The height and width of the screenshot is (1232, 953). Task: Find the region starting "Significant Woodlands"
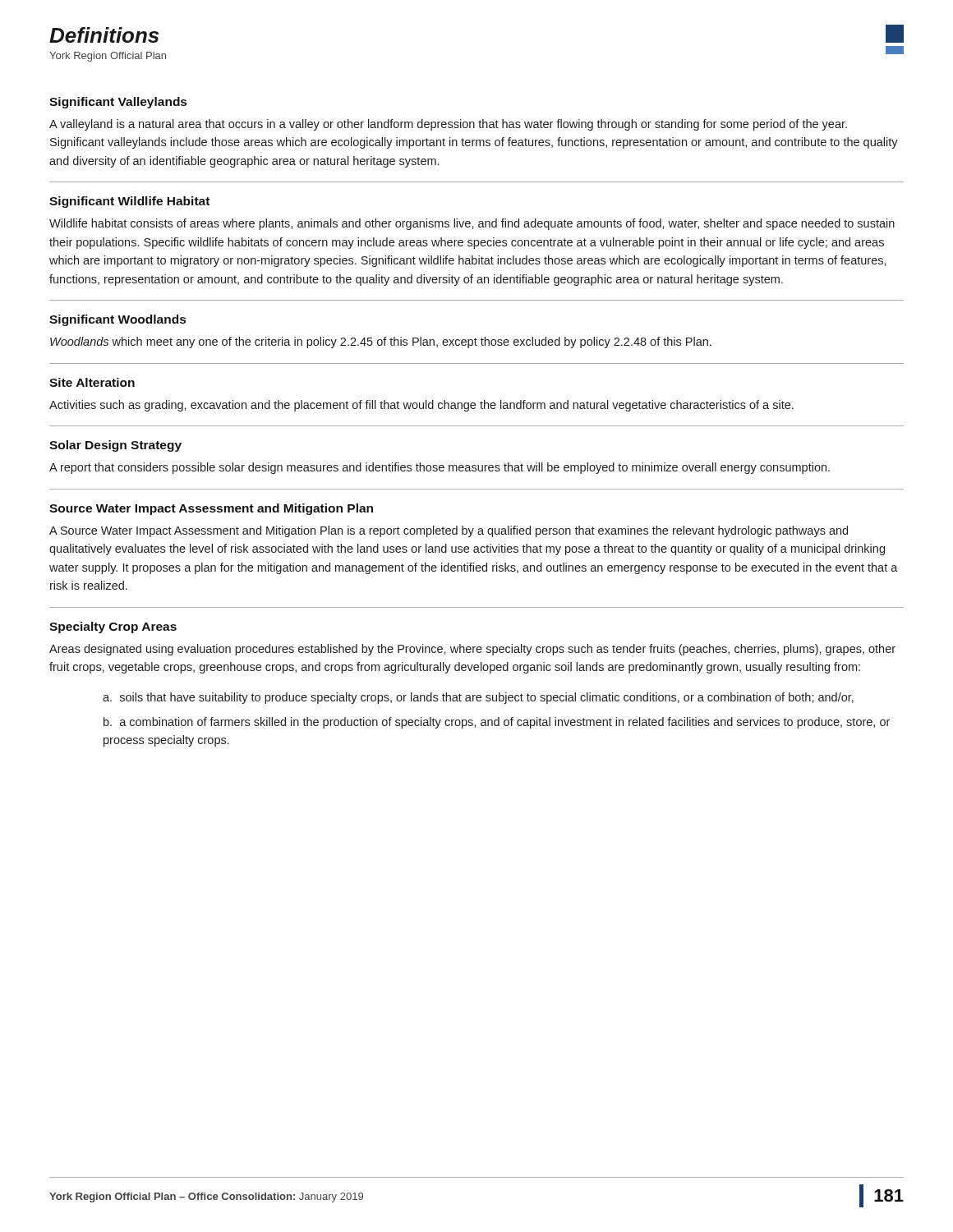tap(118, 319)
